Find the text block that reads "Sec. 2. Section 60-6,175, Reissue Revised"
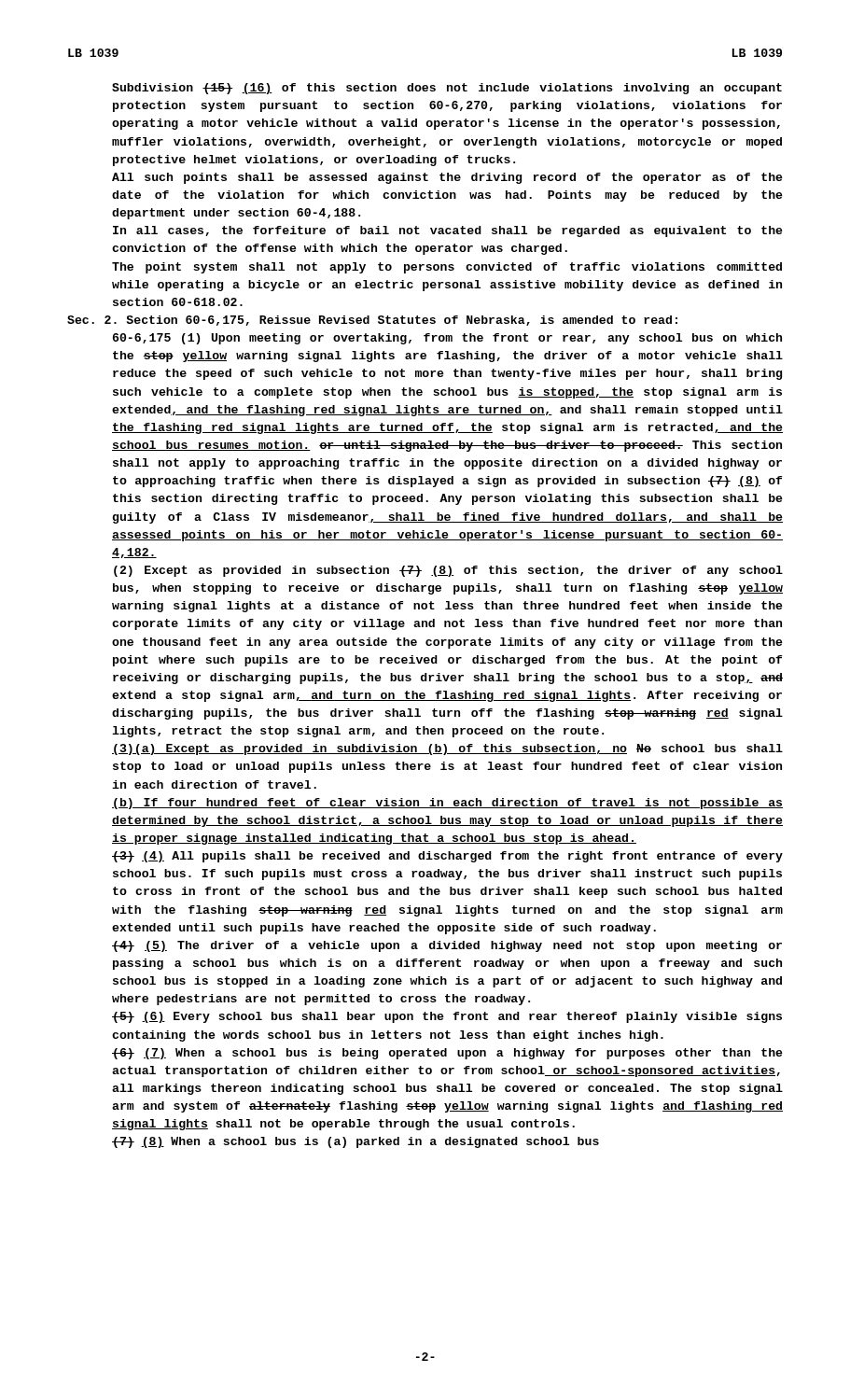This screenshot has width=850, height=1400. point(425,321)
